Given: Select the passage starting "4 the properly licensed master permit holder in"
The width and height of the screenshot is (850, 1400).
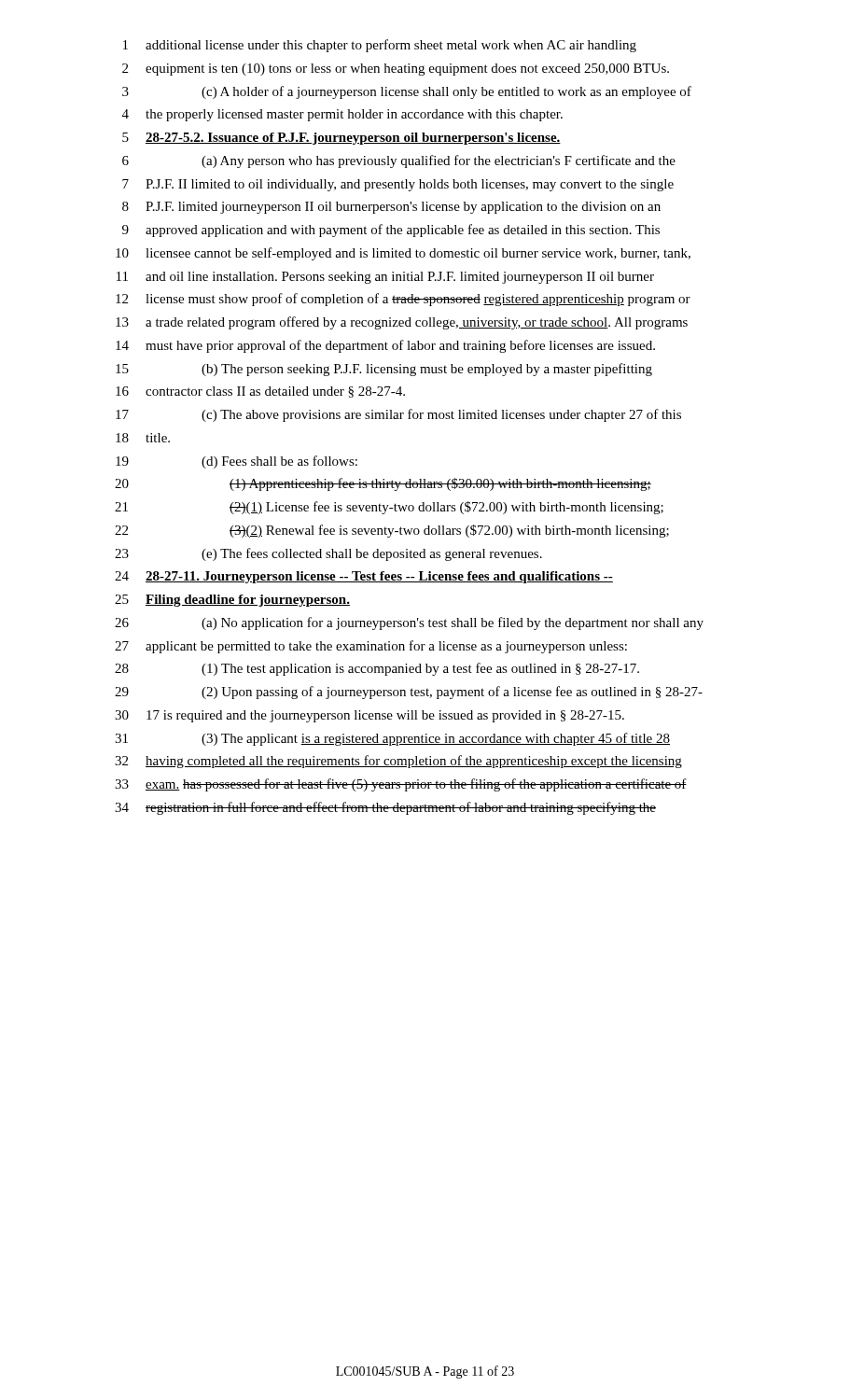Looking at the screenshot, I should (x=434, y=114).
